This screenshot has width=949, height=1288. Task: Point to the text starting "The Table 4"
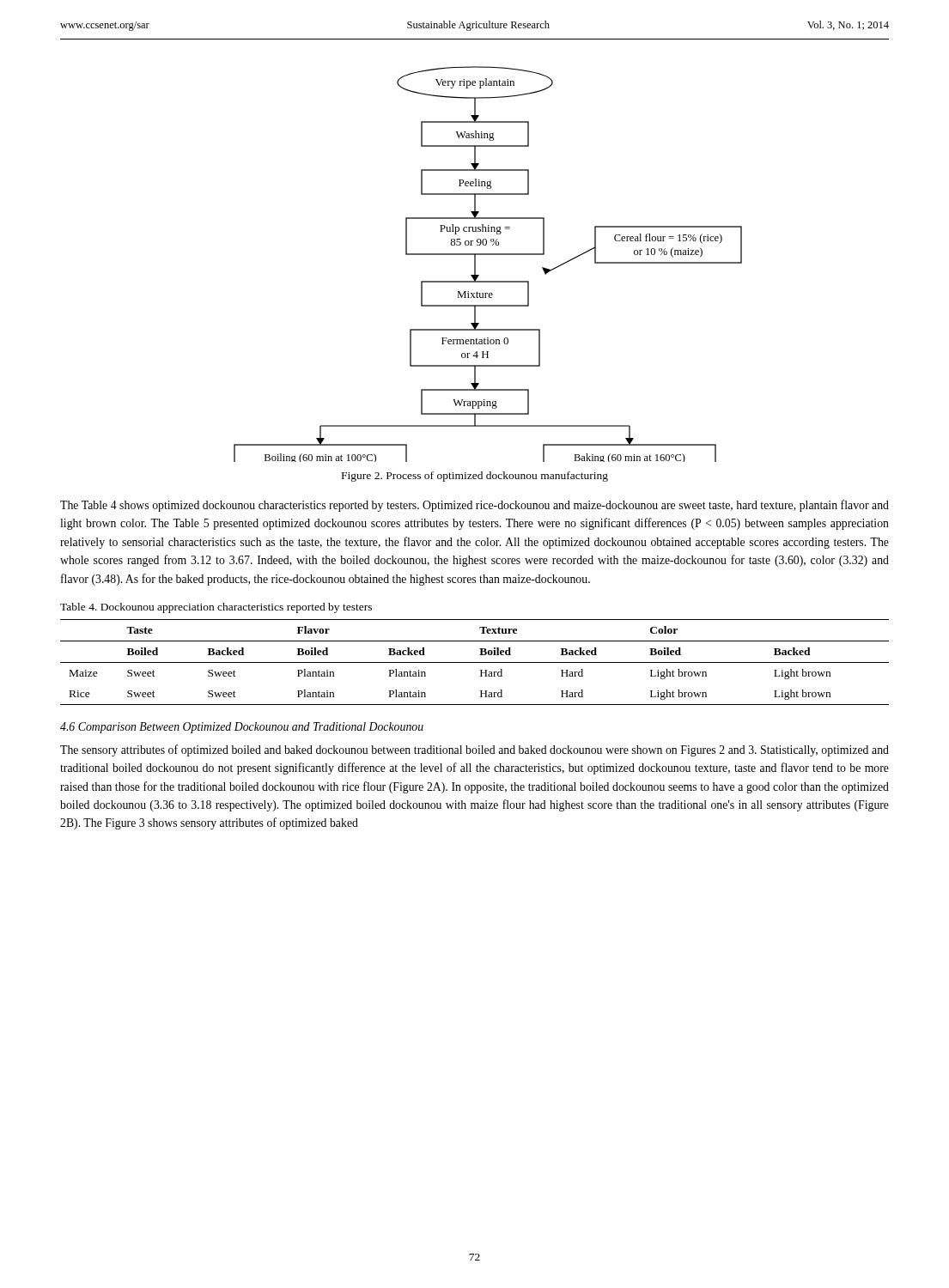pos(474,542)
